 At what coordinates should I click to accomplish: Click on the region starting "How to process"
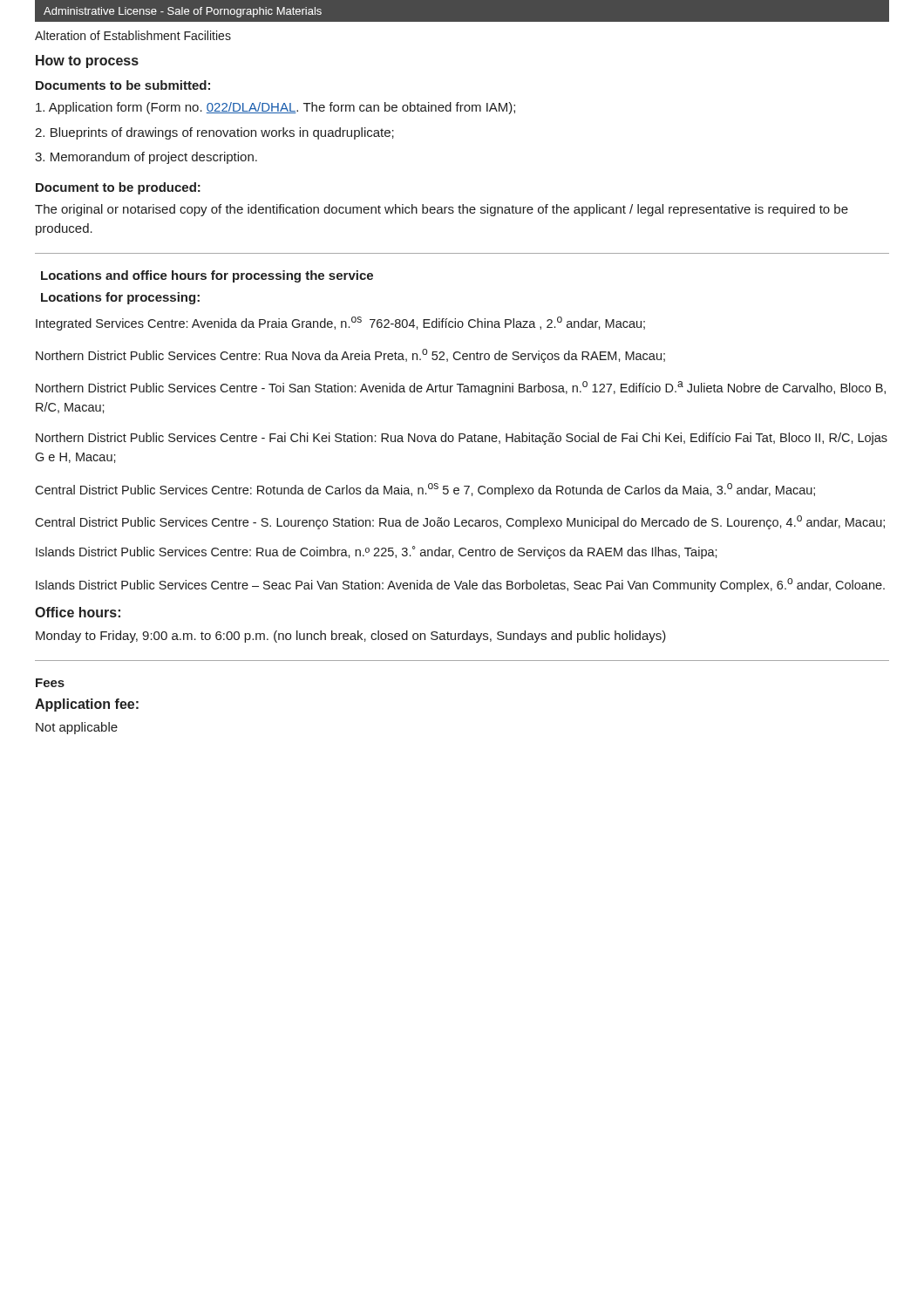87,61
